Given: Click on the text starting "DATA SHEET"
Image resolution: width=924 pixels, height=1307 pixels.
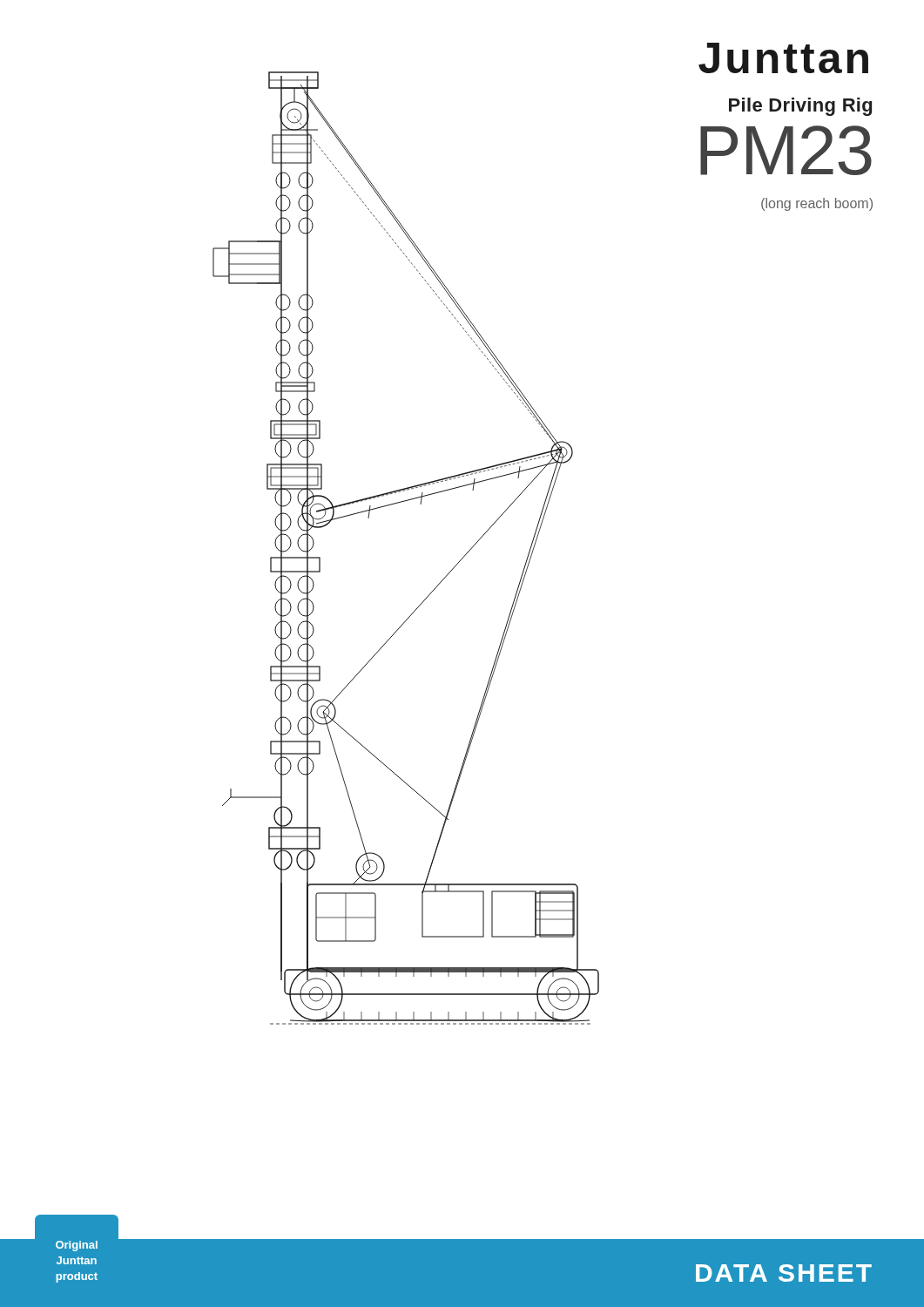Looking at the screenshot, I should click(x=784, y=1273).
